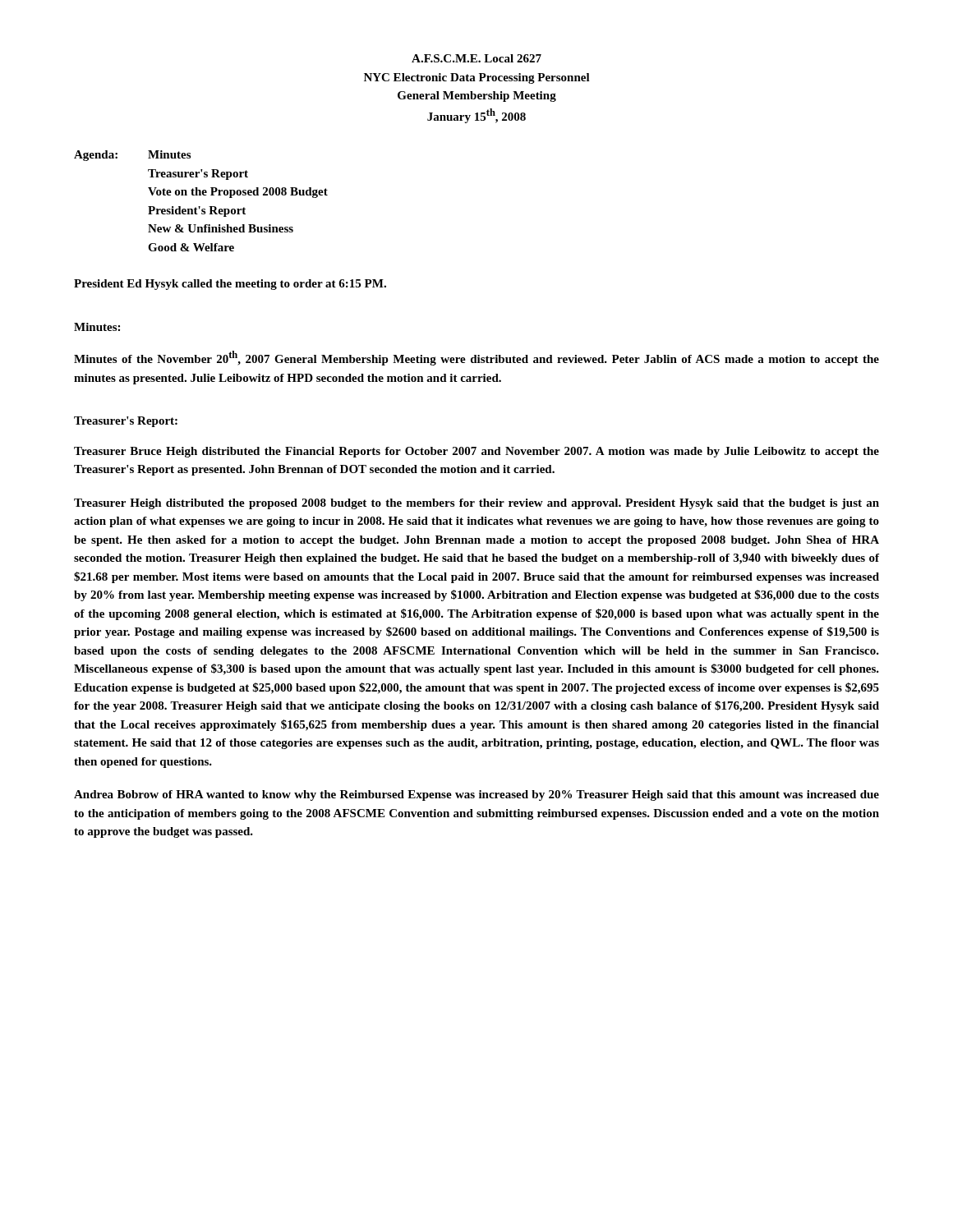
Task: Locate the text "Treasurer's Report:"
Action: pyautogui.click(x=126, y=421)
